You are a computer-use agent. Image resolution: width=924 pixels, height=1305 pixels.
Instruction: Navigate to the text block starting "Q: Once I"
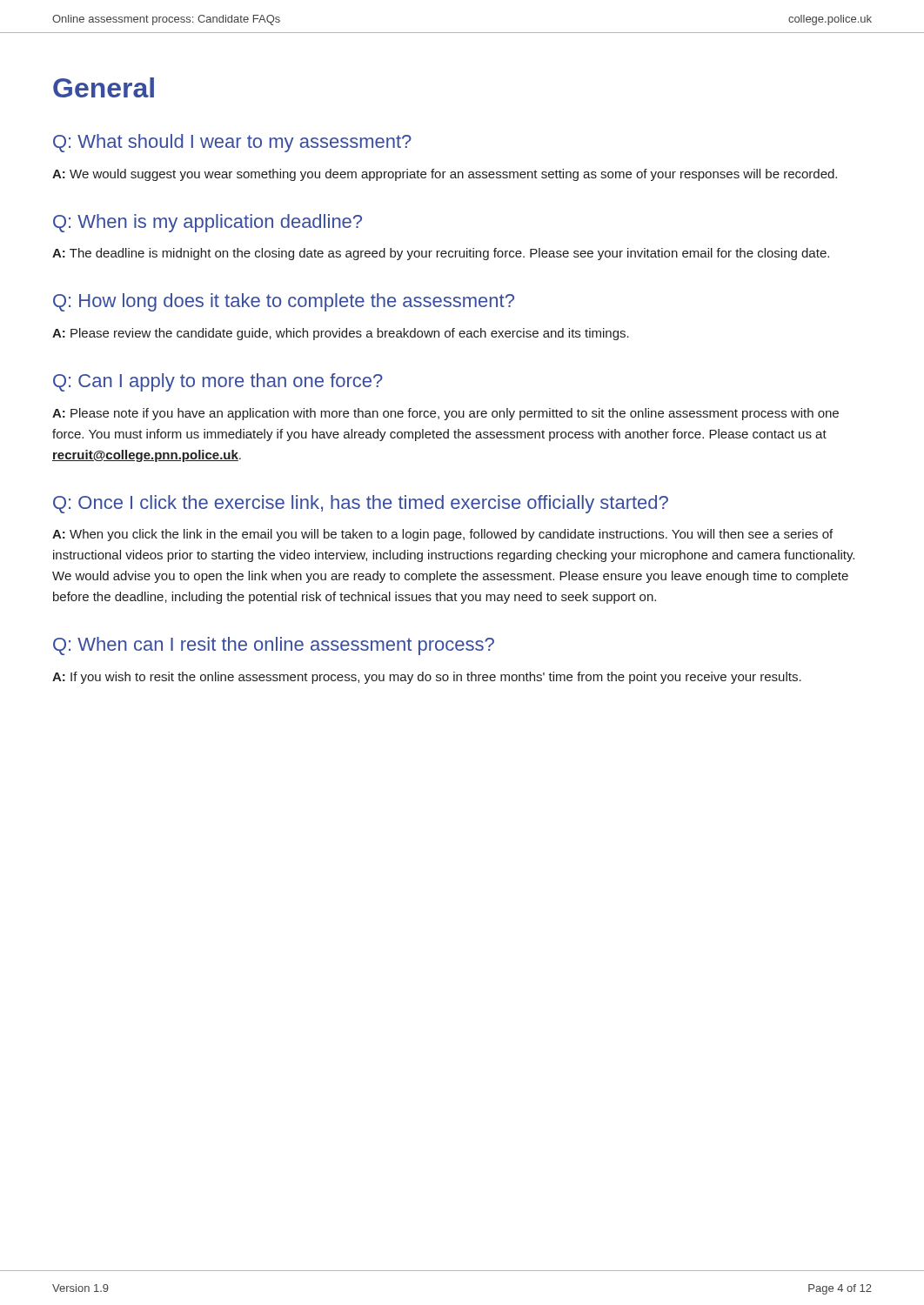point(361,502)
